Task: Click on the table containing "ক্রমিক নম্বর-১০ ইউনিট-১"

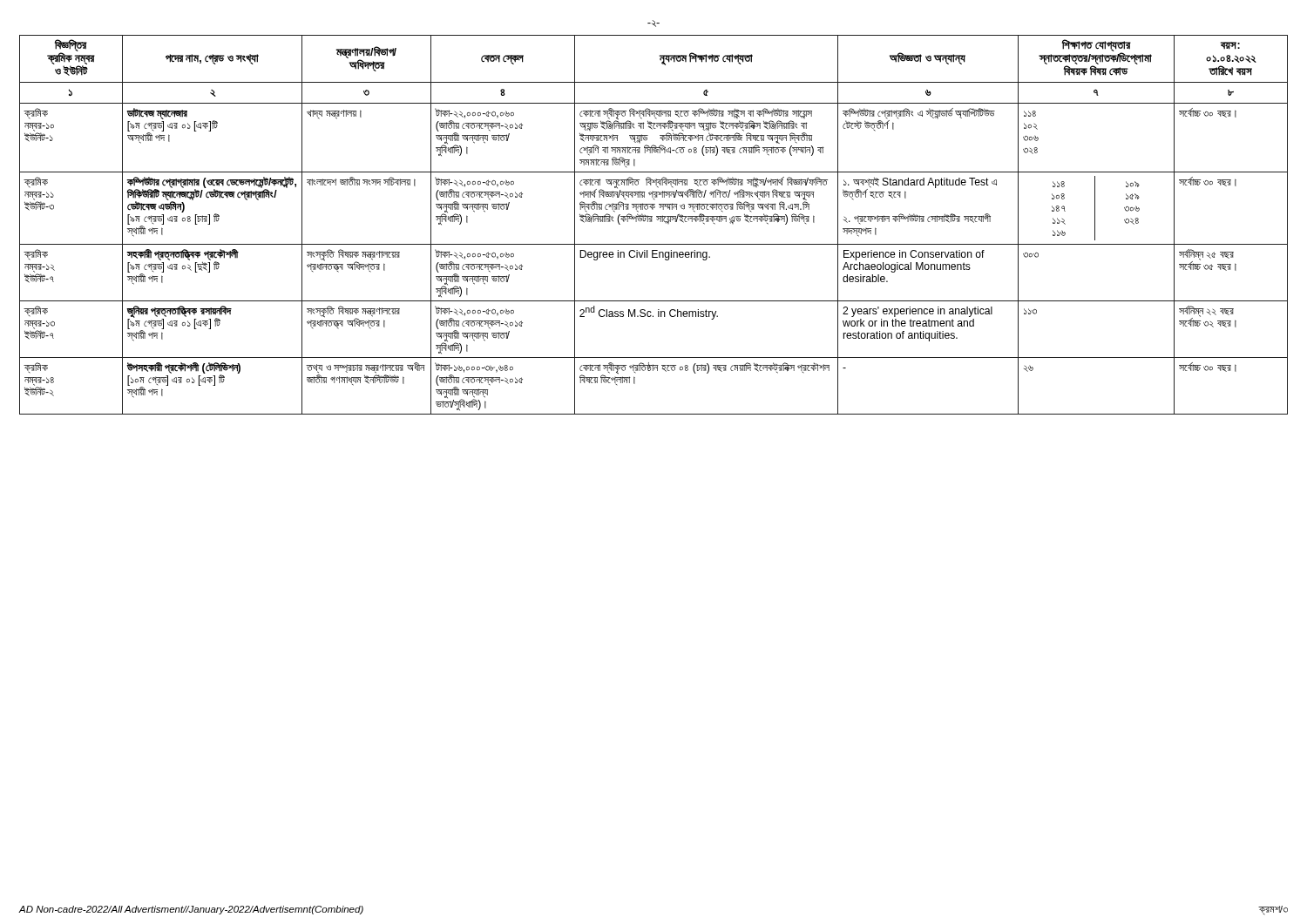Action: click(654, 225)
